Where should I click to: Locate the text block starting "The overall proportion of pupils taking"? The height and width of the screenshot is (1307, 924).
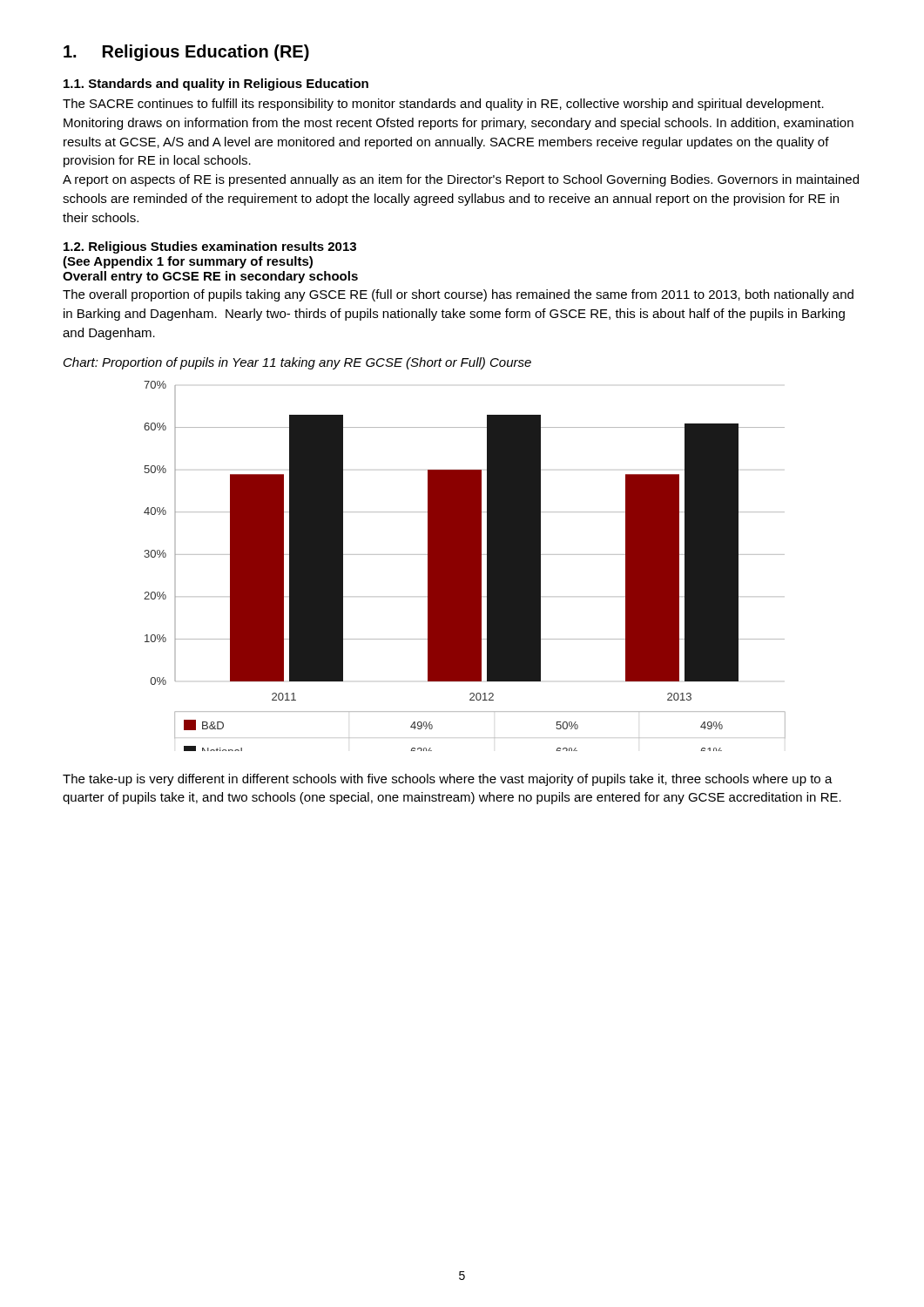[x=458, y=313]
